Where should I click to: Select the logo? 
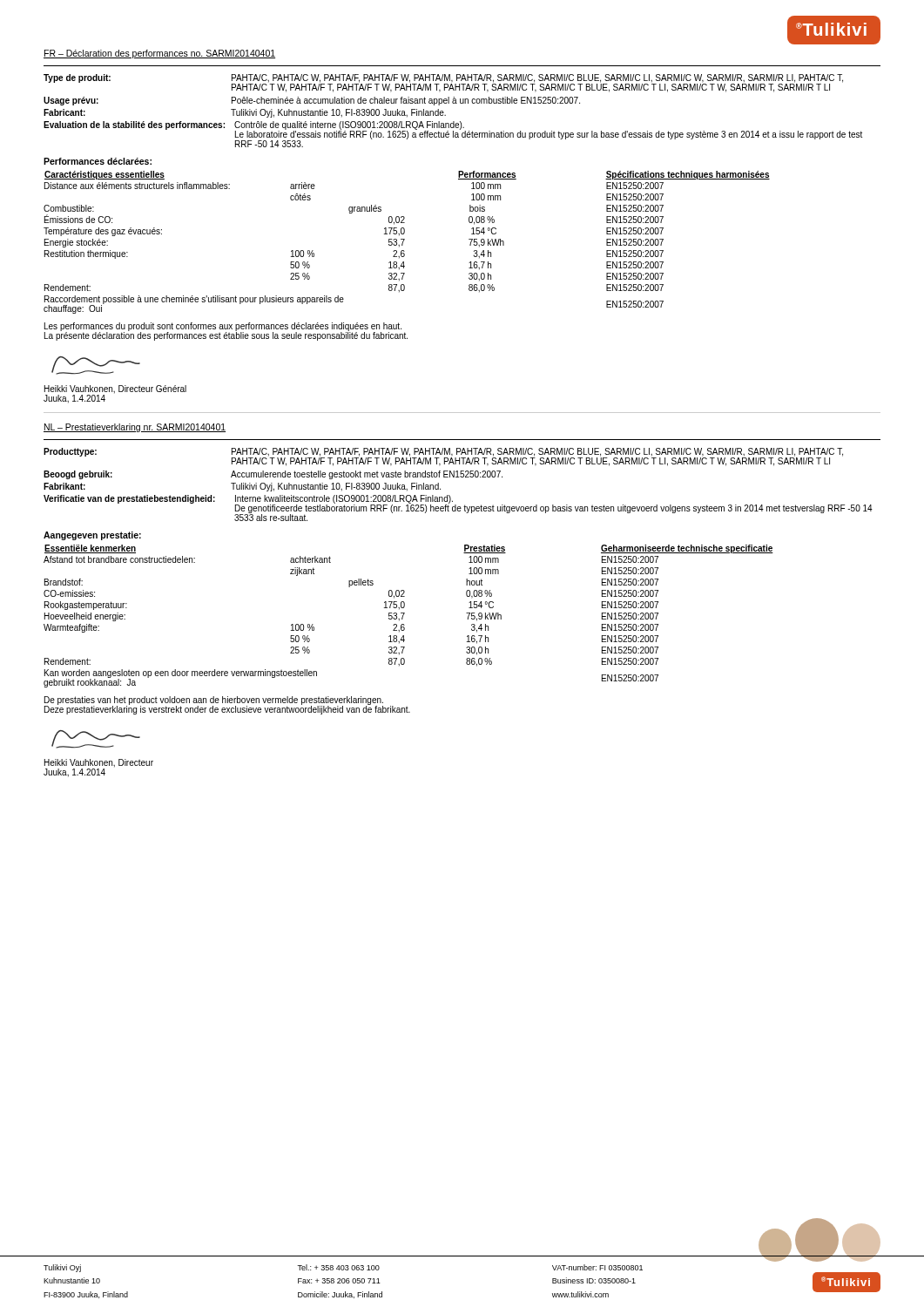tap(834, 30)
